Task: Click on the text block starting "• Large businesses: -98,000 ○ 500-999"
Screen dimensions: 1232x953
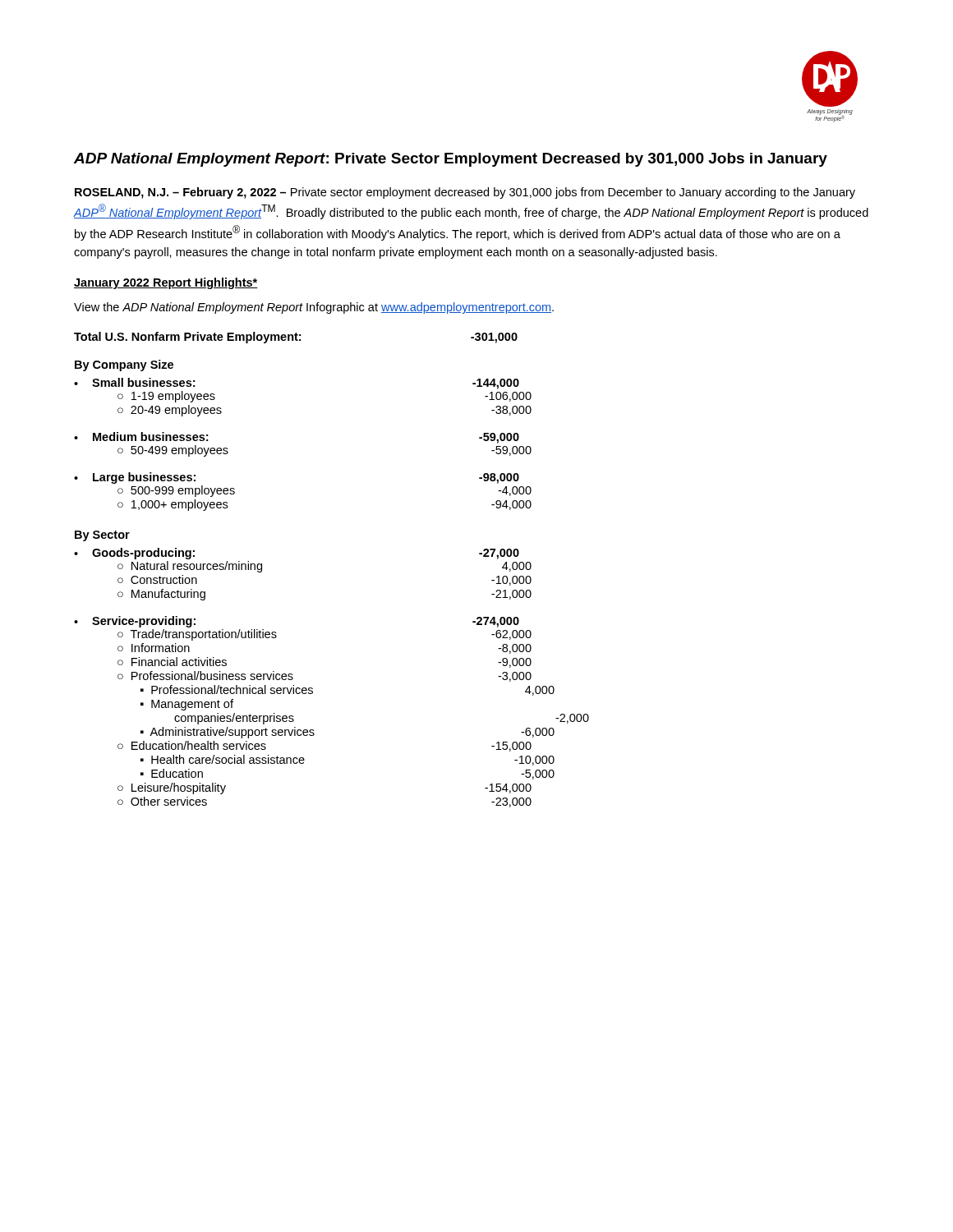Action: 146,478
